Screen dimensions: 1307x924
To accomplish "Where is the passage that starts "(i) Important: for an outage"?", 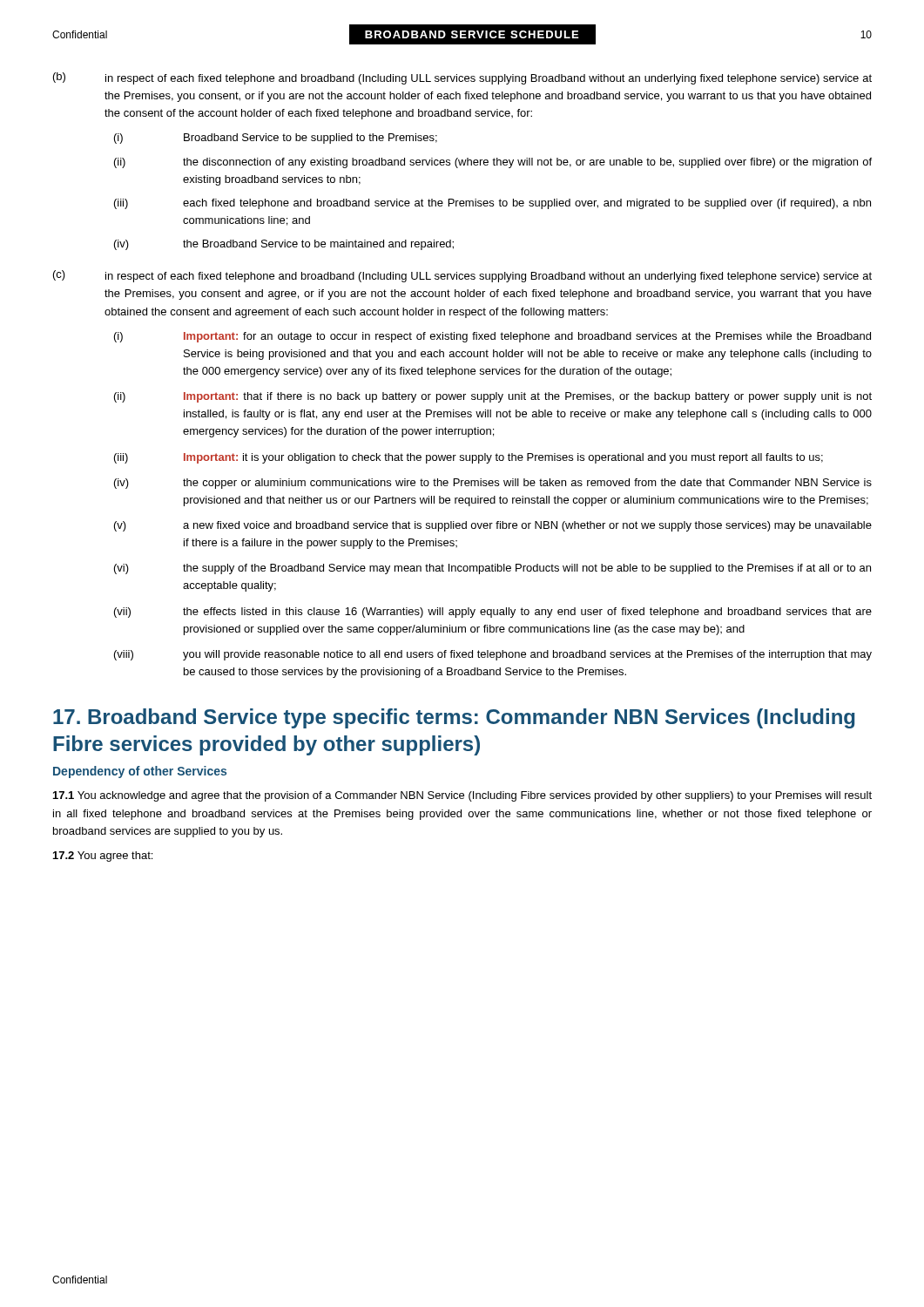I will pyautogui.click(x=488, y=354).
